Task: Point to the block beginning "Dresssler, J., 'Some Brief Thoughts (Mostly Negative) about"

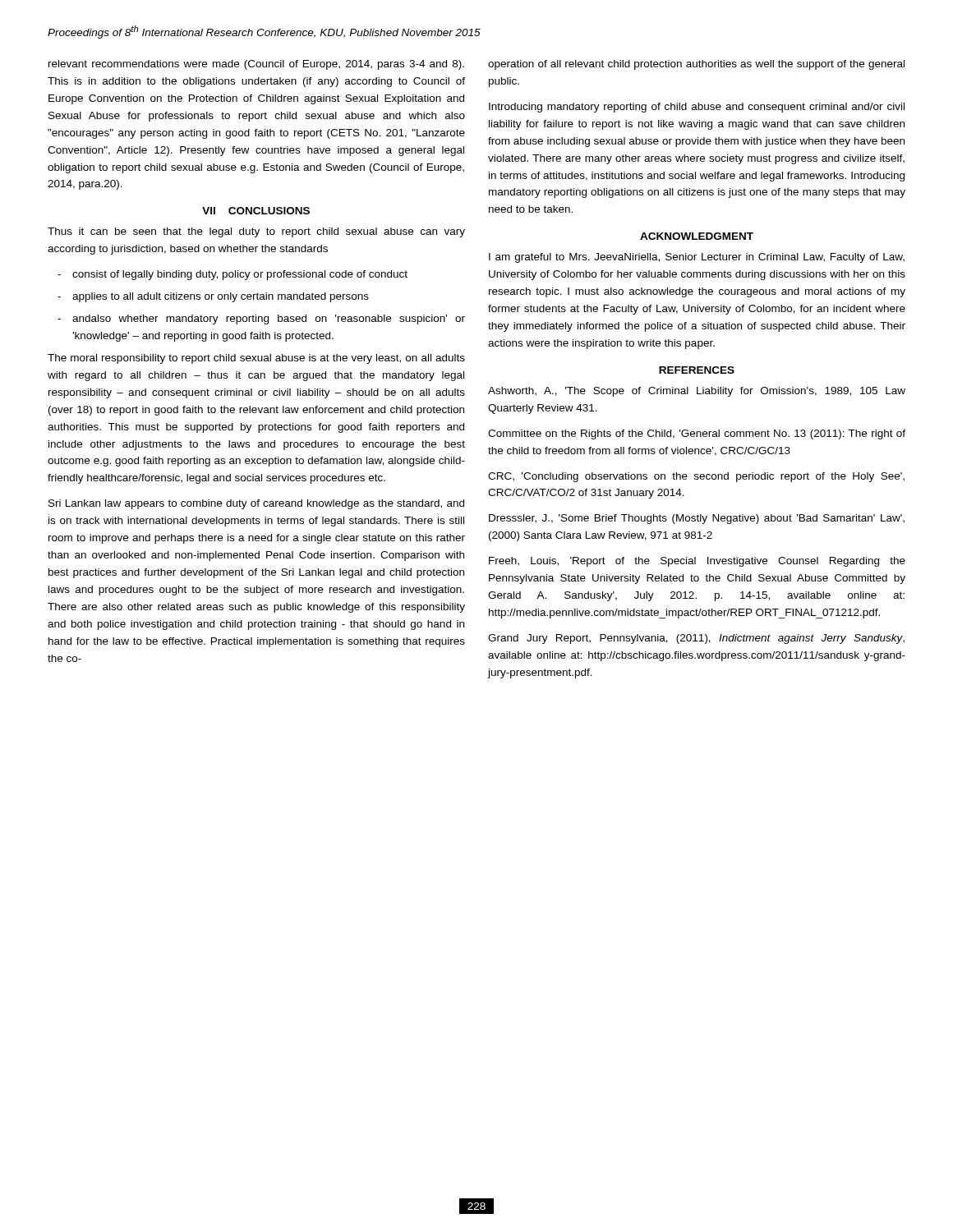Action: point(697,527)
